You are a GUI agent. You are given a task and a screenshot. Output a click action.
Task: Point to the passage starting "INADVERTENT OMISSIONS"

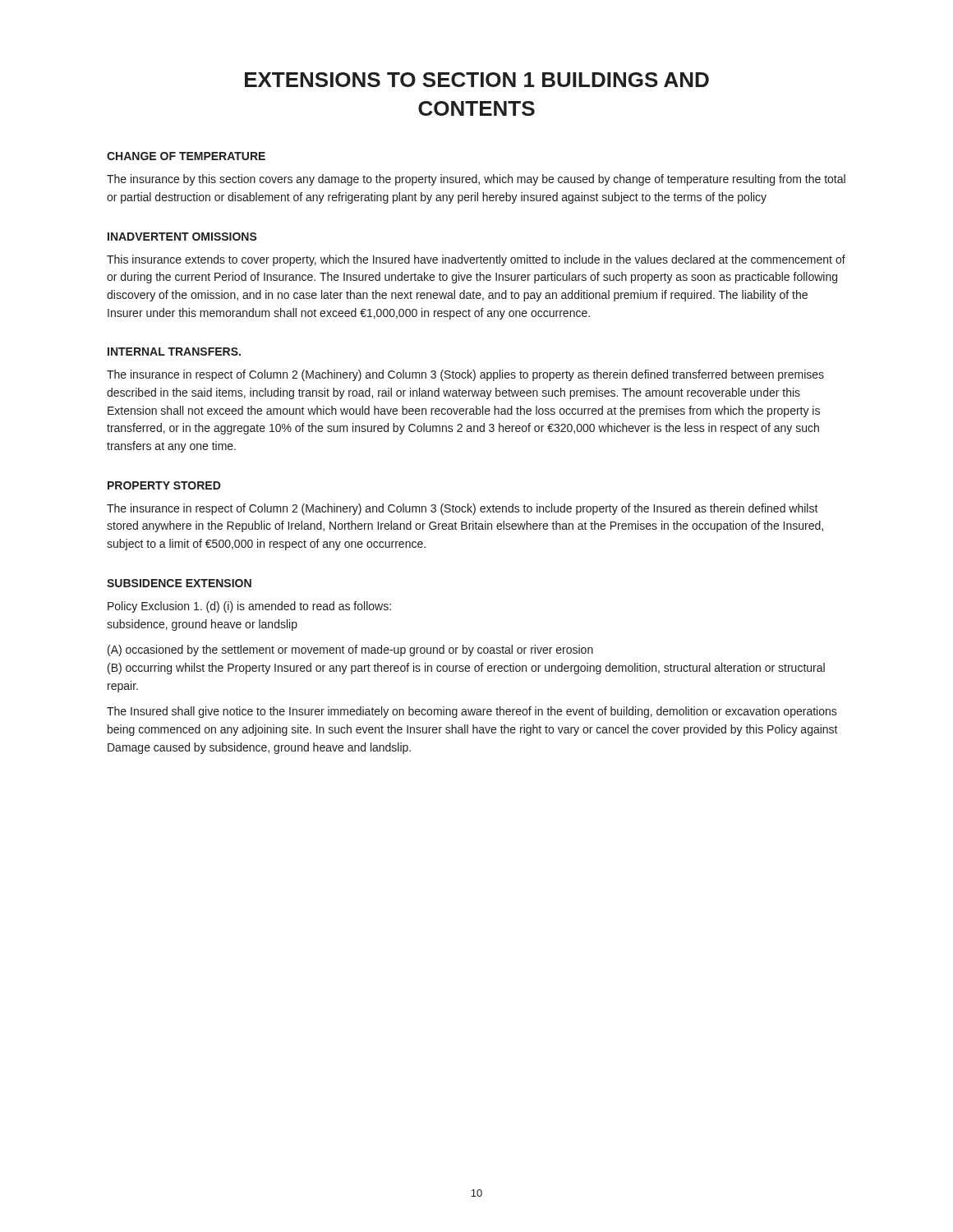tap(182, 236)
